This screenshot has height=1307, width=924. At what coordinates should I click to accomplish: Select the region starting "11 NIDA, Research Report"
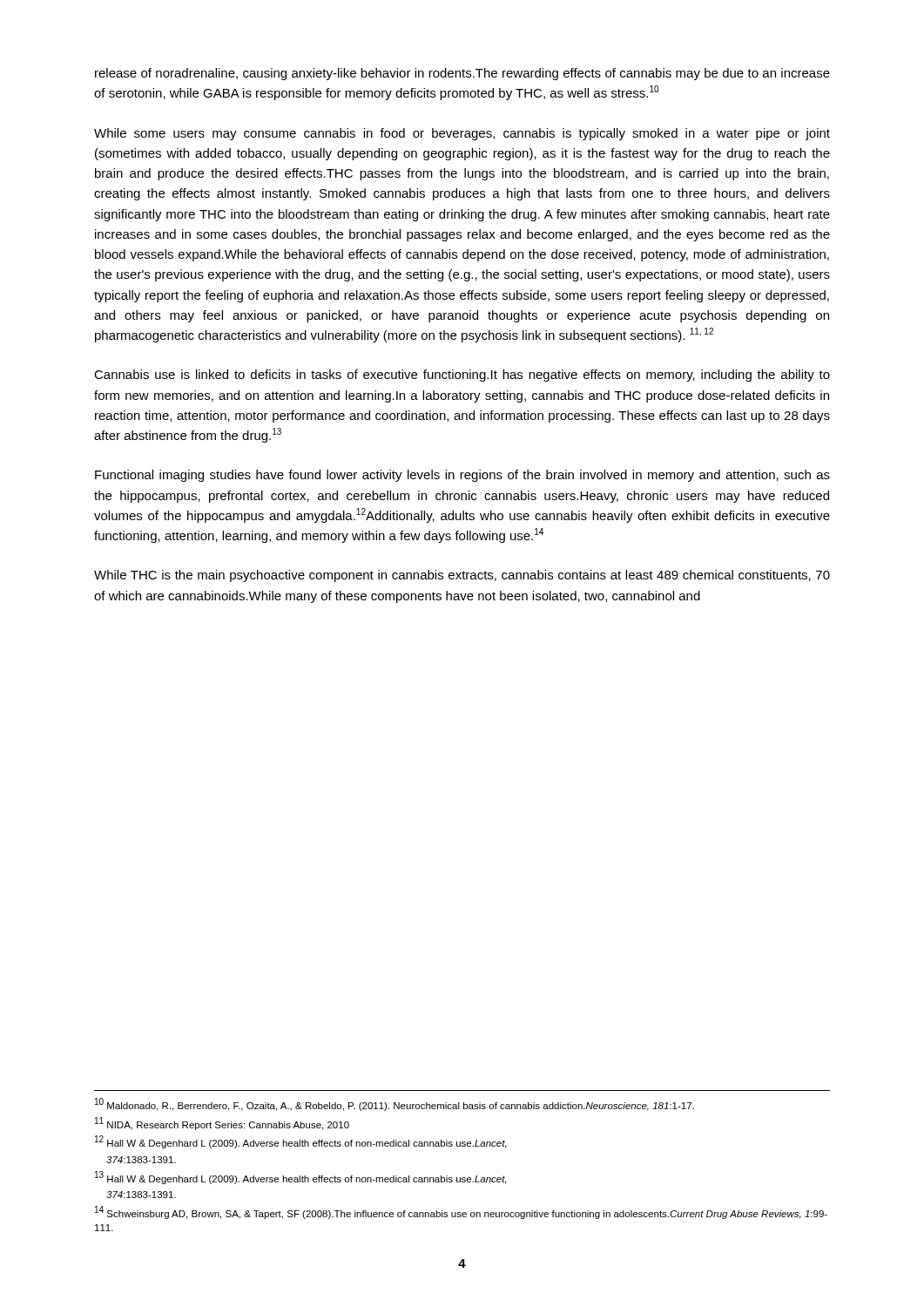pyautogui.click(x=222, y=1123)
